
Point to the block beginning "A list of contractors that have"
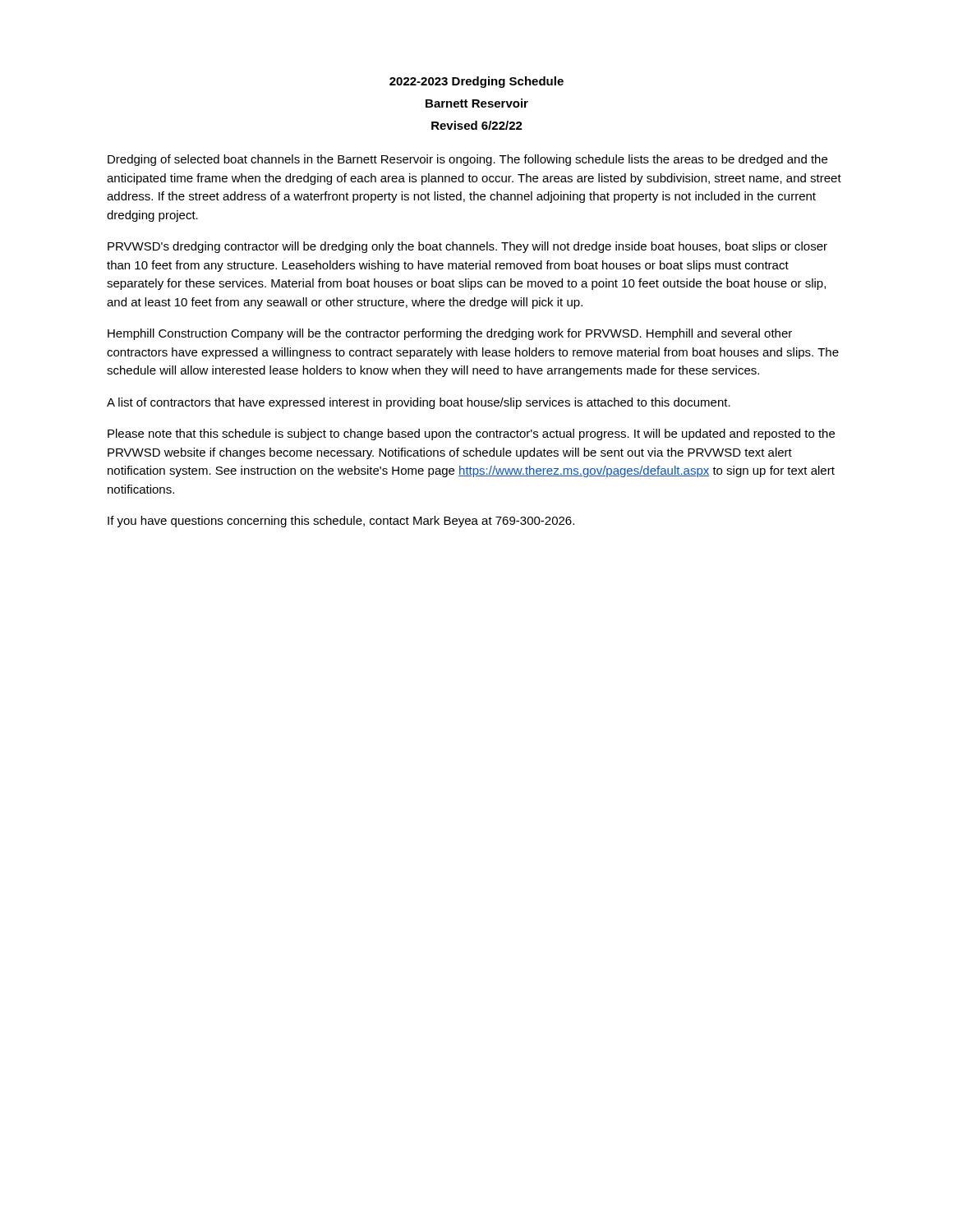click(419, 402)
